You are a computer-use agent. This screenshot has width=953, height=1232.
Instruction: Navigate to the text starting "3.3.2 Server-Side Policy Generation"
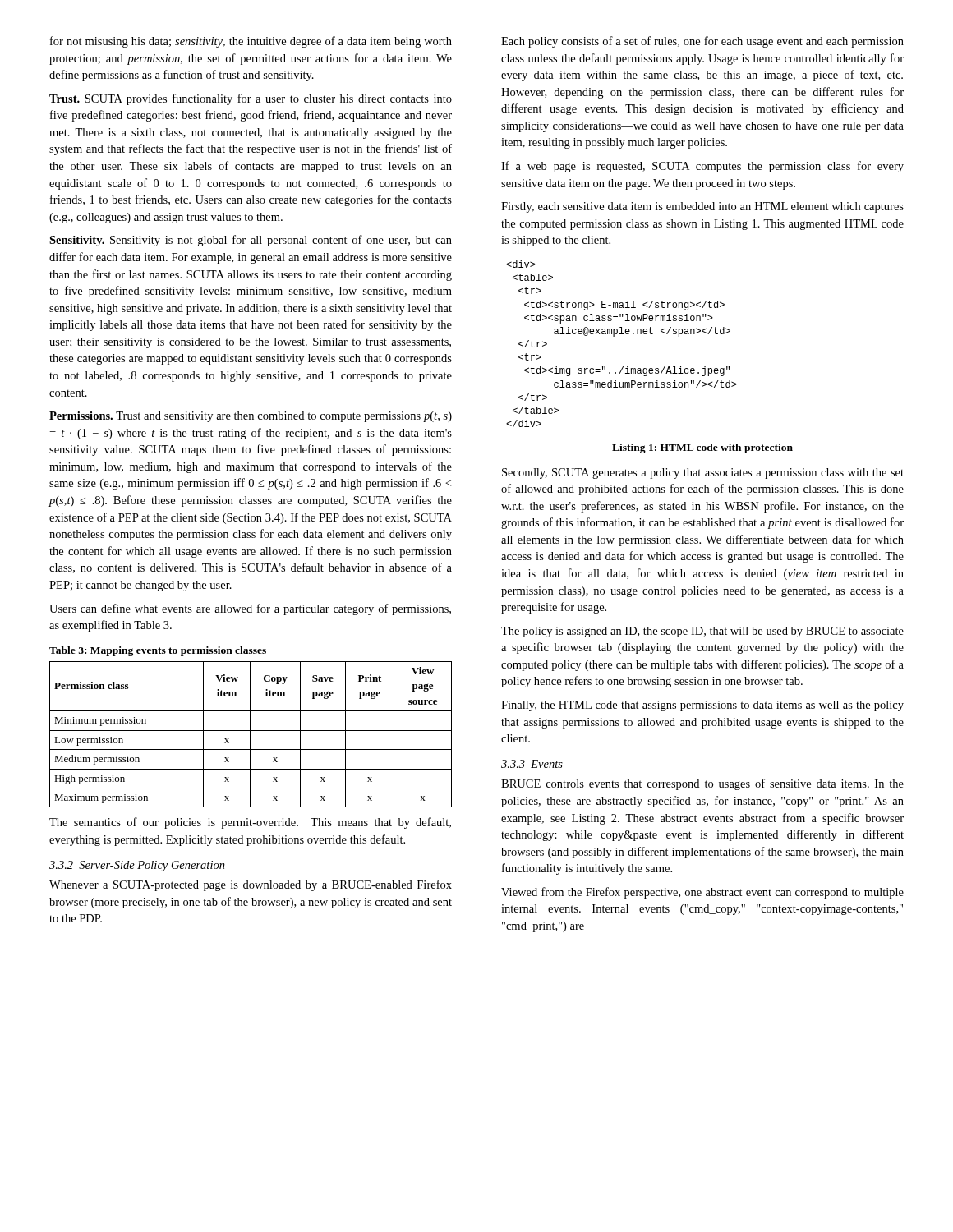pos(137,866)
